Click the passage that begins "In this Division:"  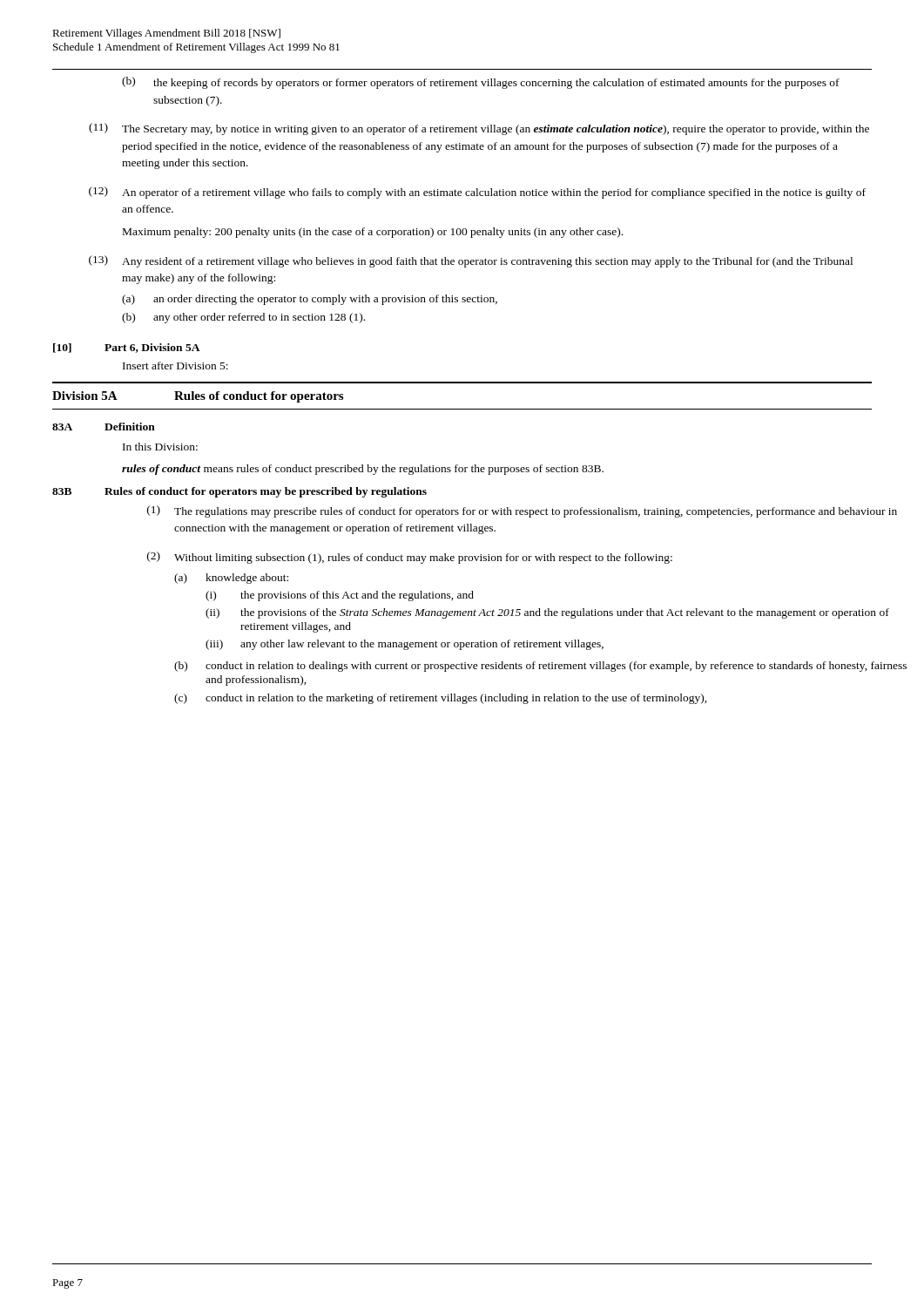click(x=497, y=458)
